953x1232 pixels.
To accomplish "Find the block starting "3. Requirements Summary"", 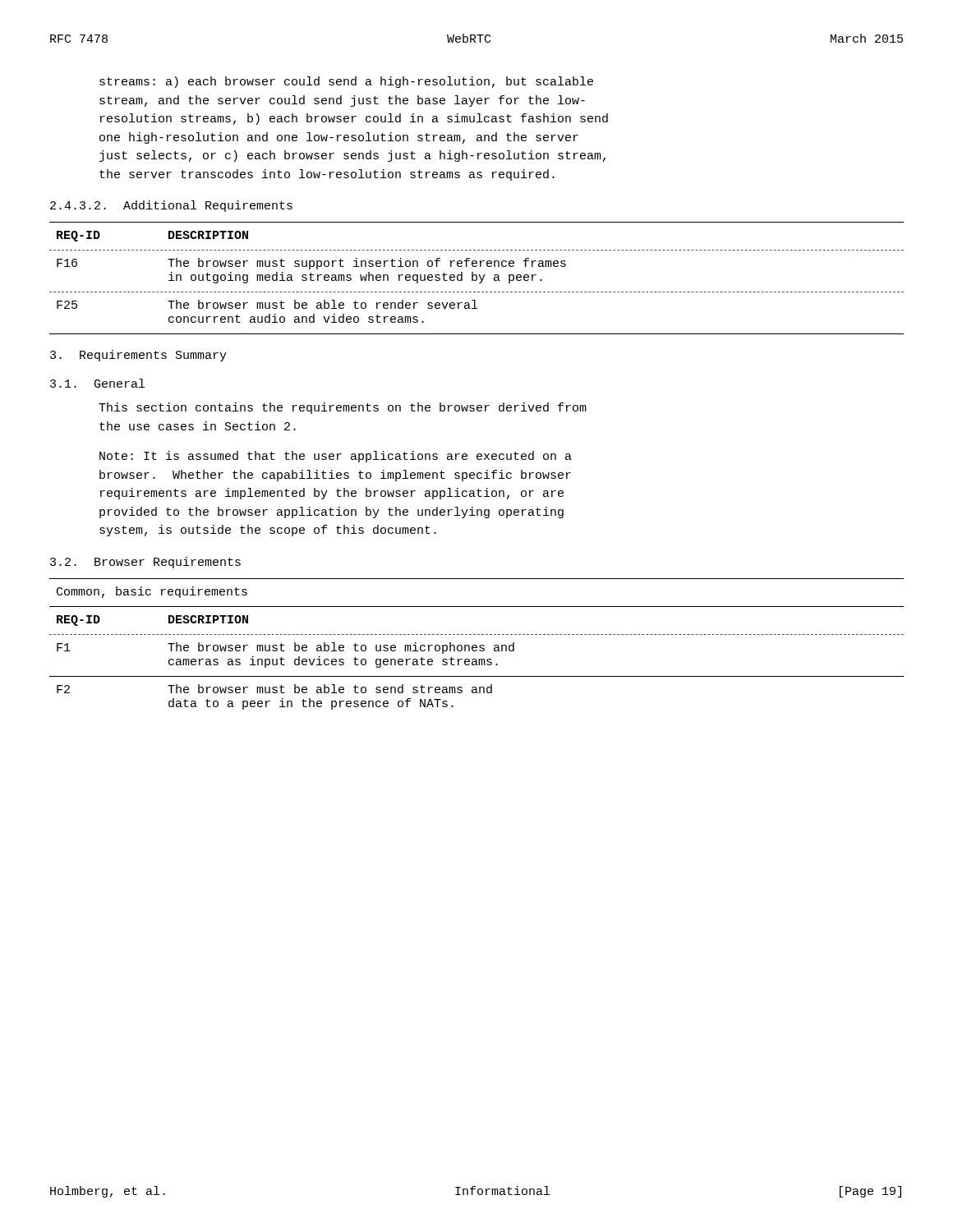I will (x=138, y=356).
